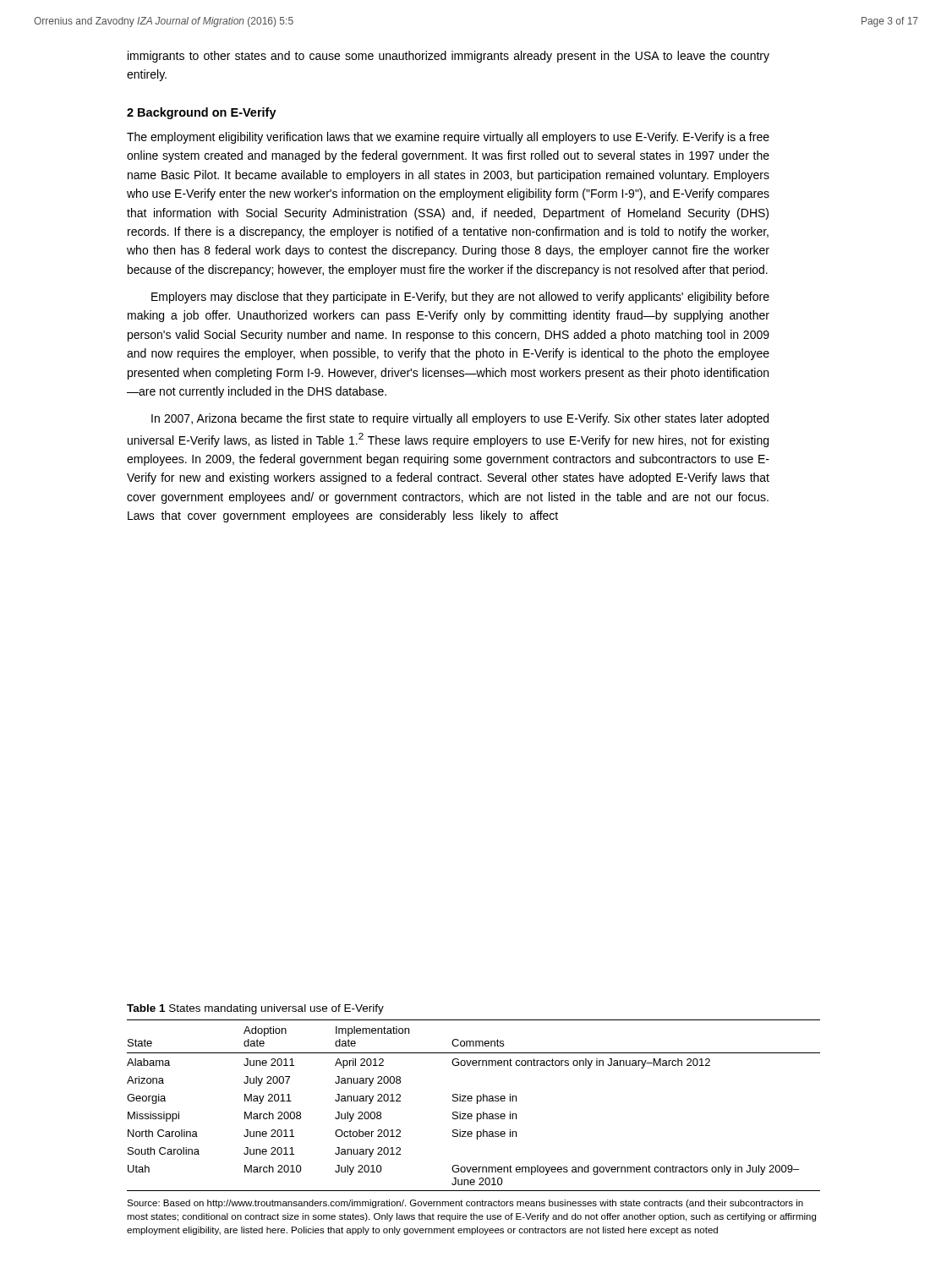Click on the section header that says "2 Background on"
Image resolution: width=952 pixels, height=1268 pixels.
pos(201,112)
